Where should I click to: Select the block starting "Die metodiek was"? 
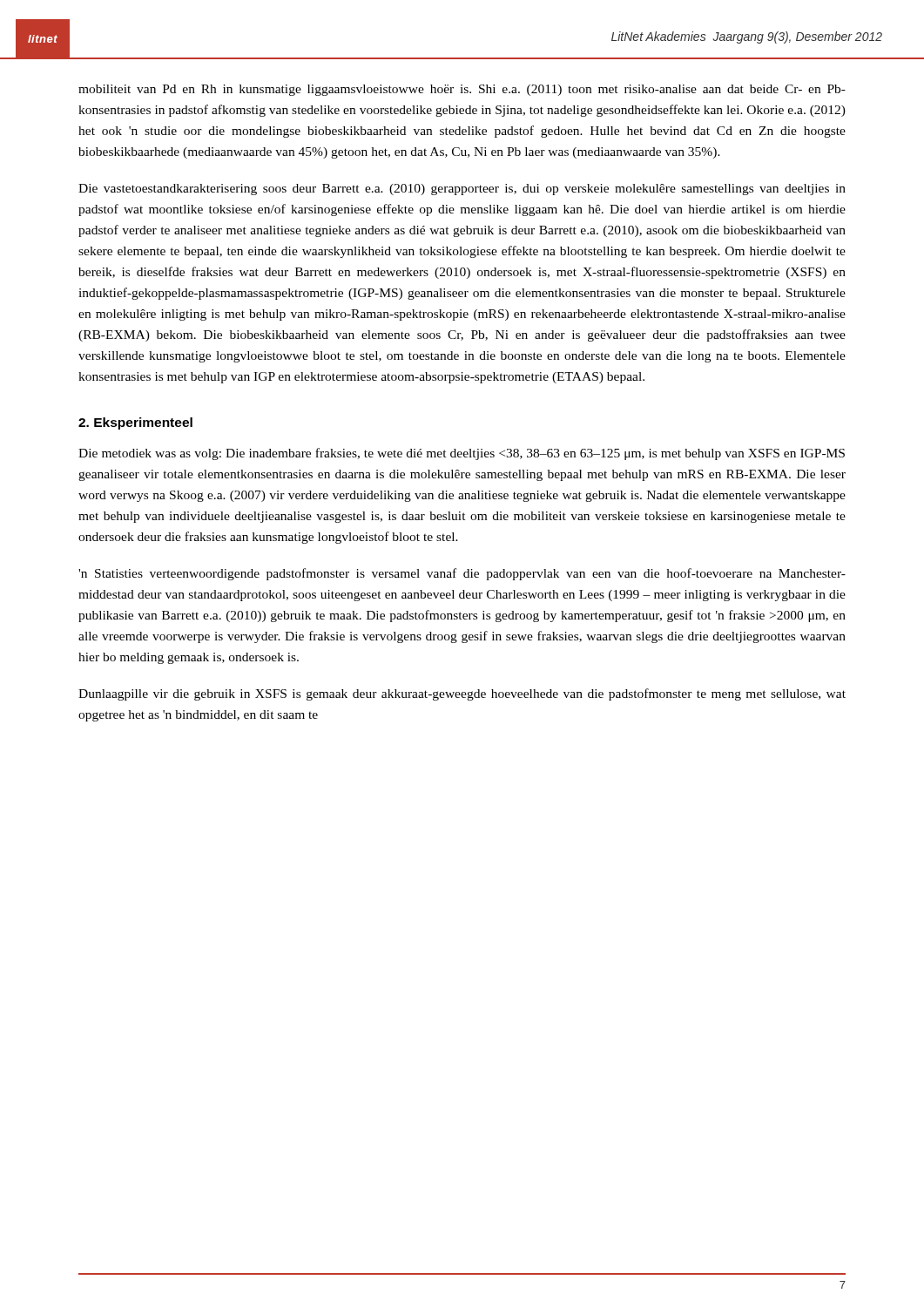click(x=462, y=495)
